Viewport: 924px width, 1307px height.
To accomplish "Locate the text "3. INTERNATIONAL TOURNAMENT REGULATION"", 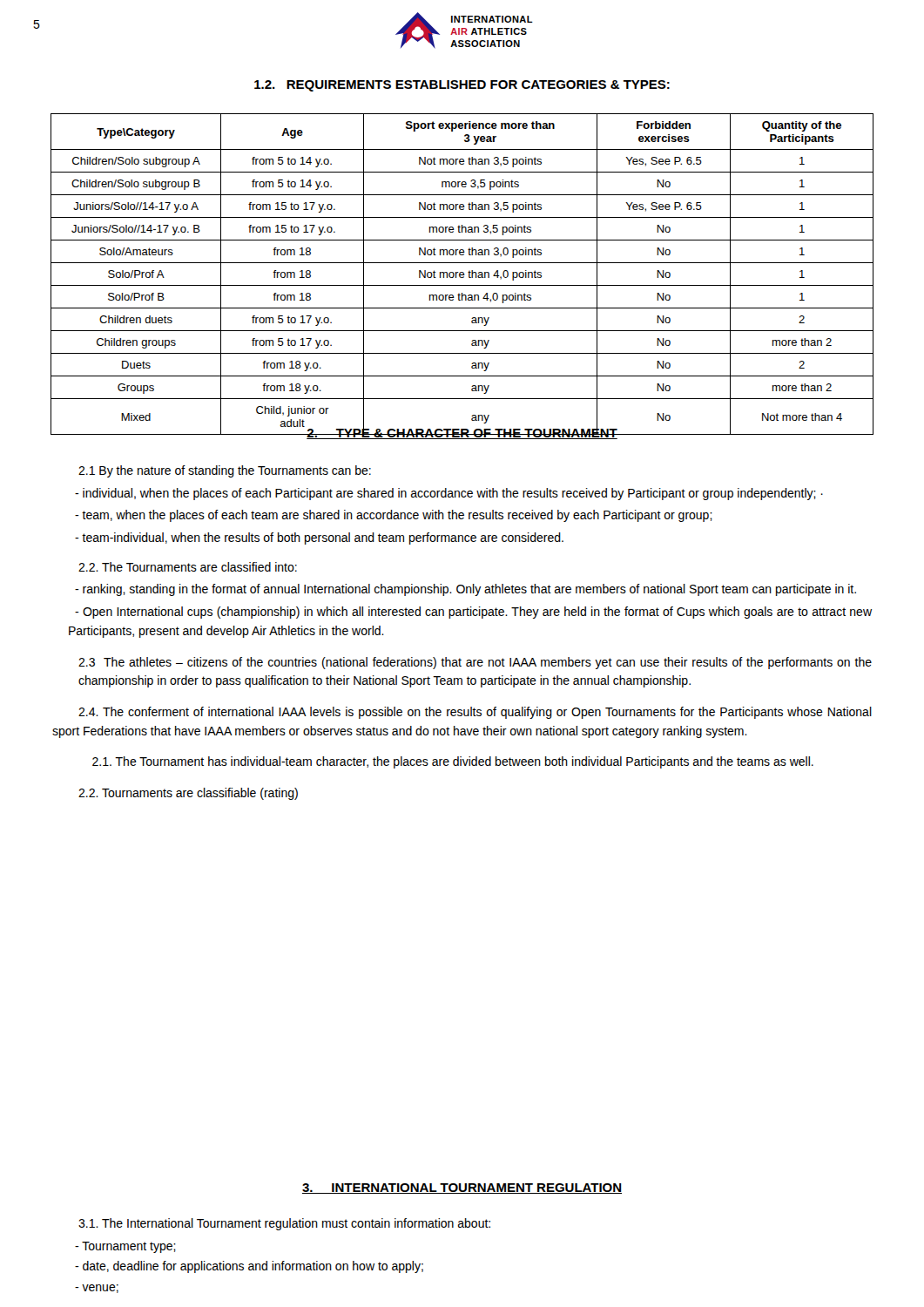I will 462,1187.
